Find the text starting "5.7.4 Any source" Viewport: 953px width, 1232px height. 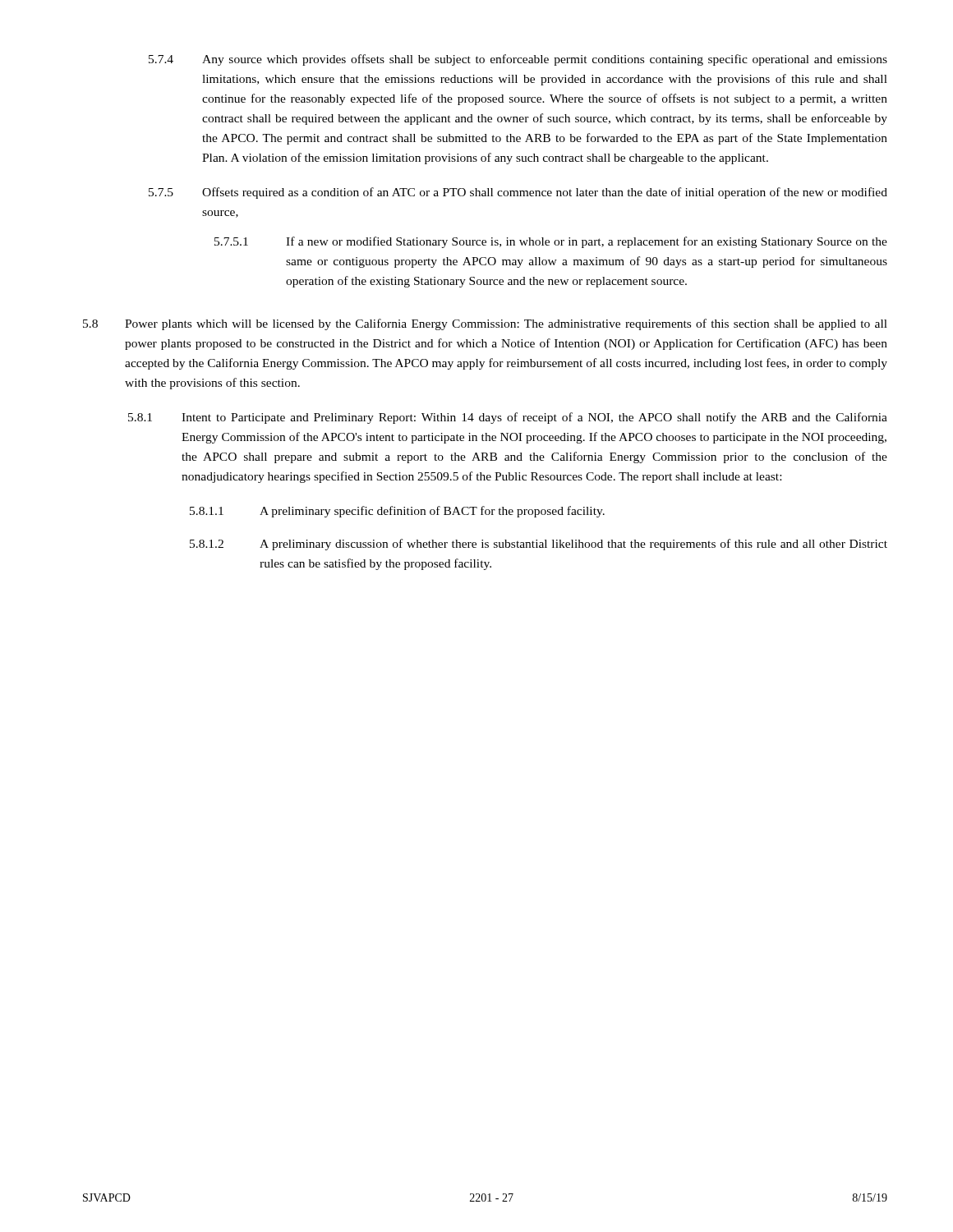tap(518, 108)
